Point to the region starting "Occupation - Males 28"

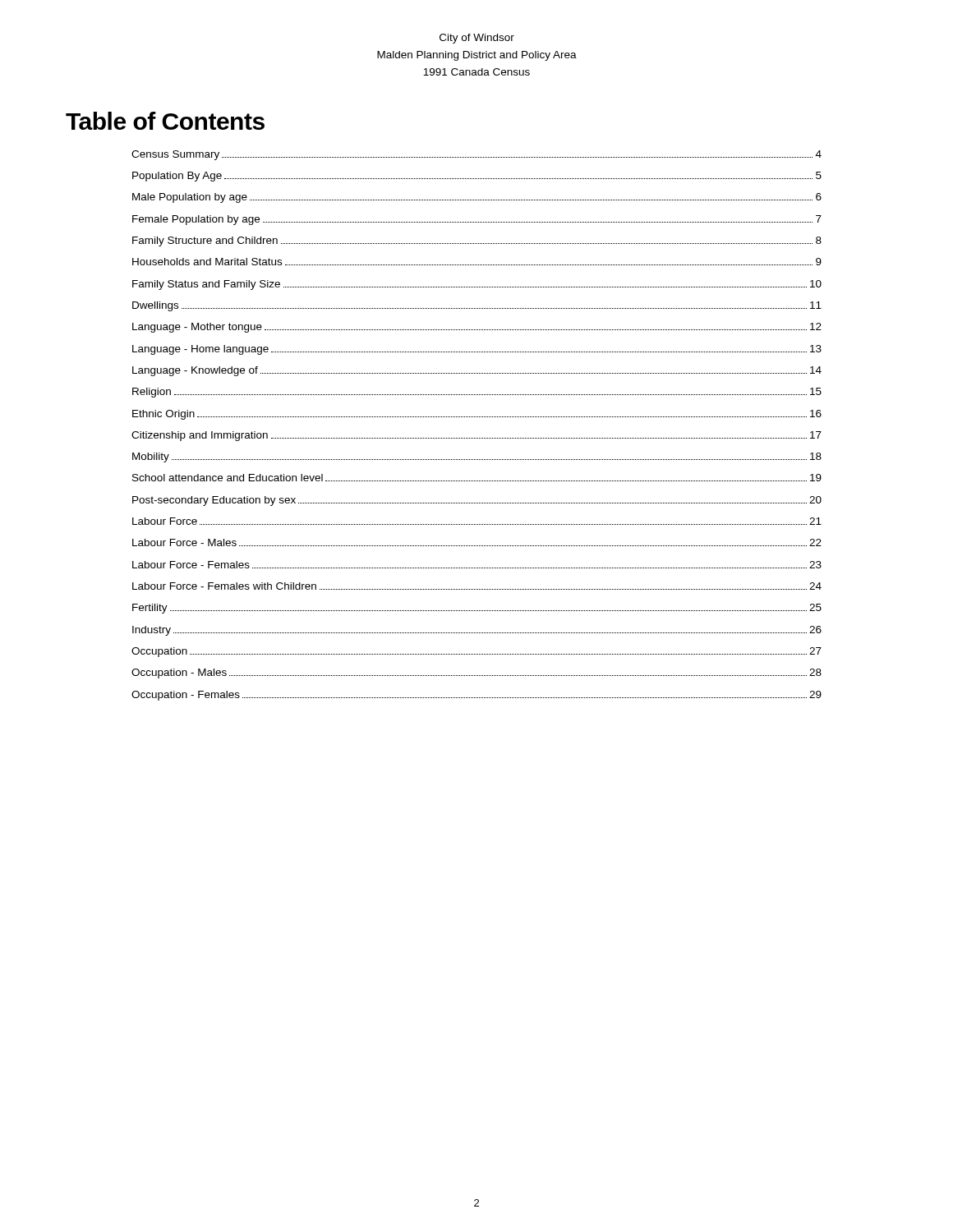pyautogui.click(x=476, y=673)
